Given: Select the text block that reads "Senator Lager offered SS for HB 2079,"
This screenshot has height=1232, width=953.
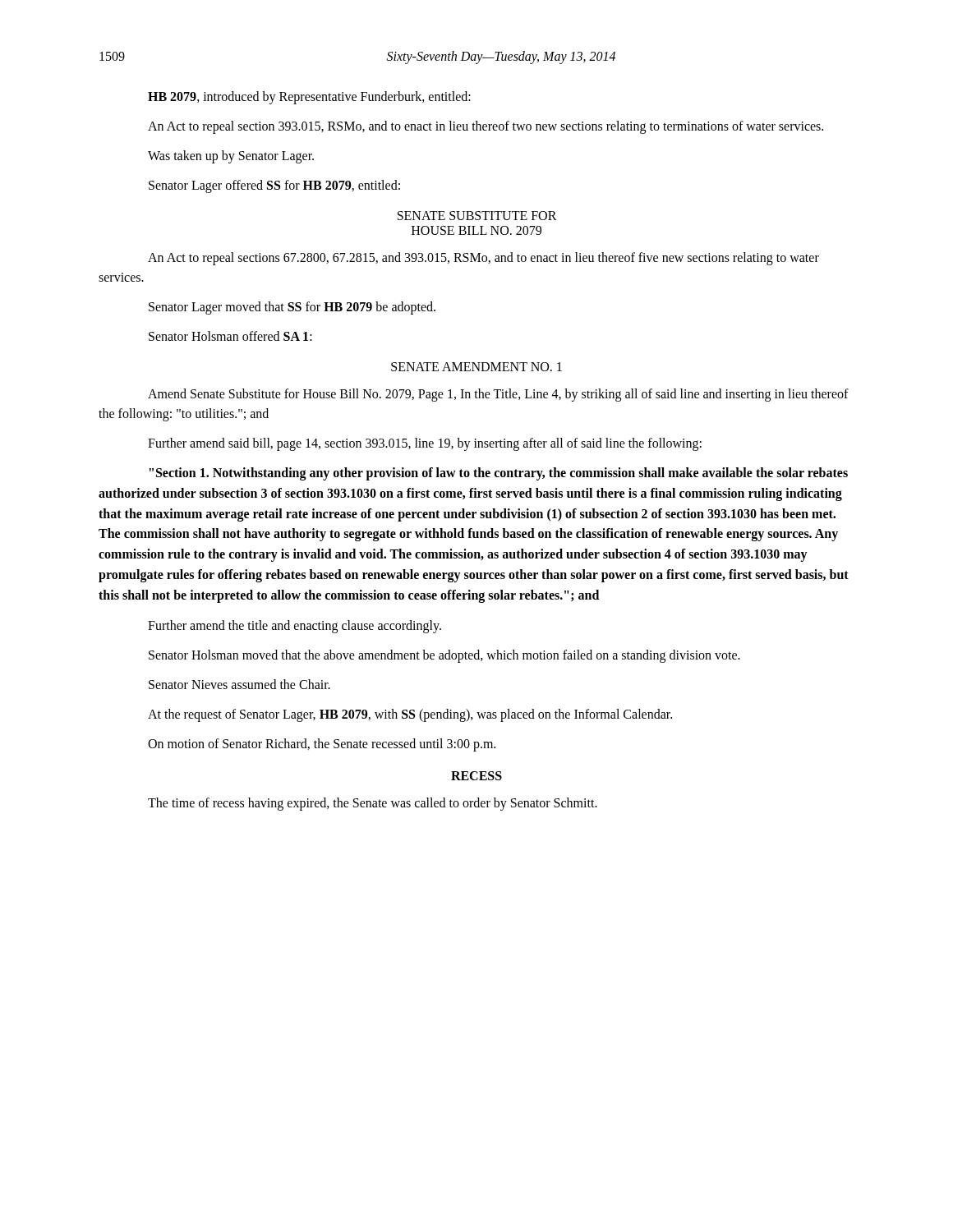Looking at the screenshot, I should coord(274,185).
